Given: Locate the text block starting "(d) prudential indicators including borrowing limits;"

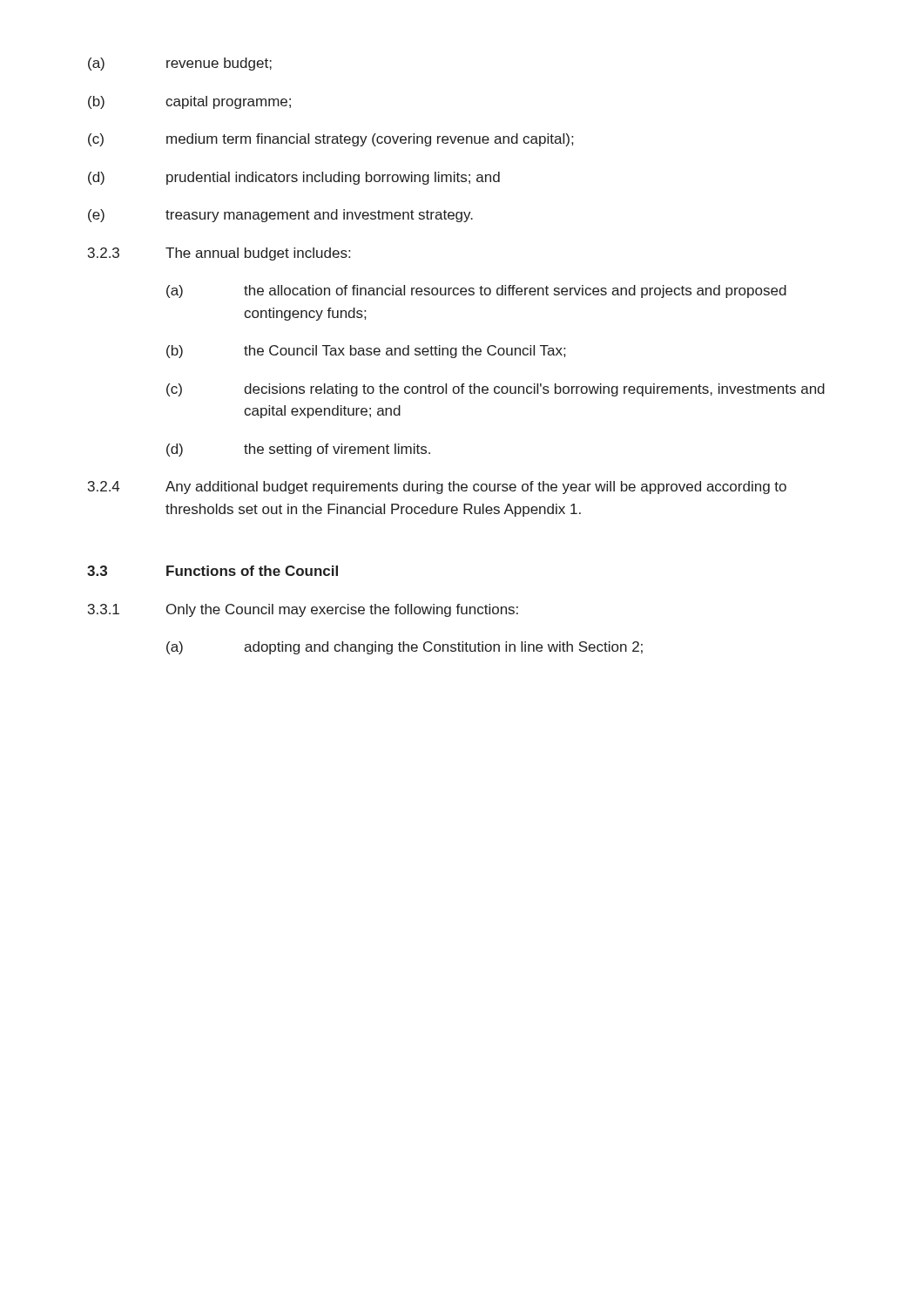Looking at the screenshot, I should 466,177.
